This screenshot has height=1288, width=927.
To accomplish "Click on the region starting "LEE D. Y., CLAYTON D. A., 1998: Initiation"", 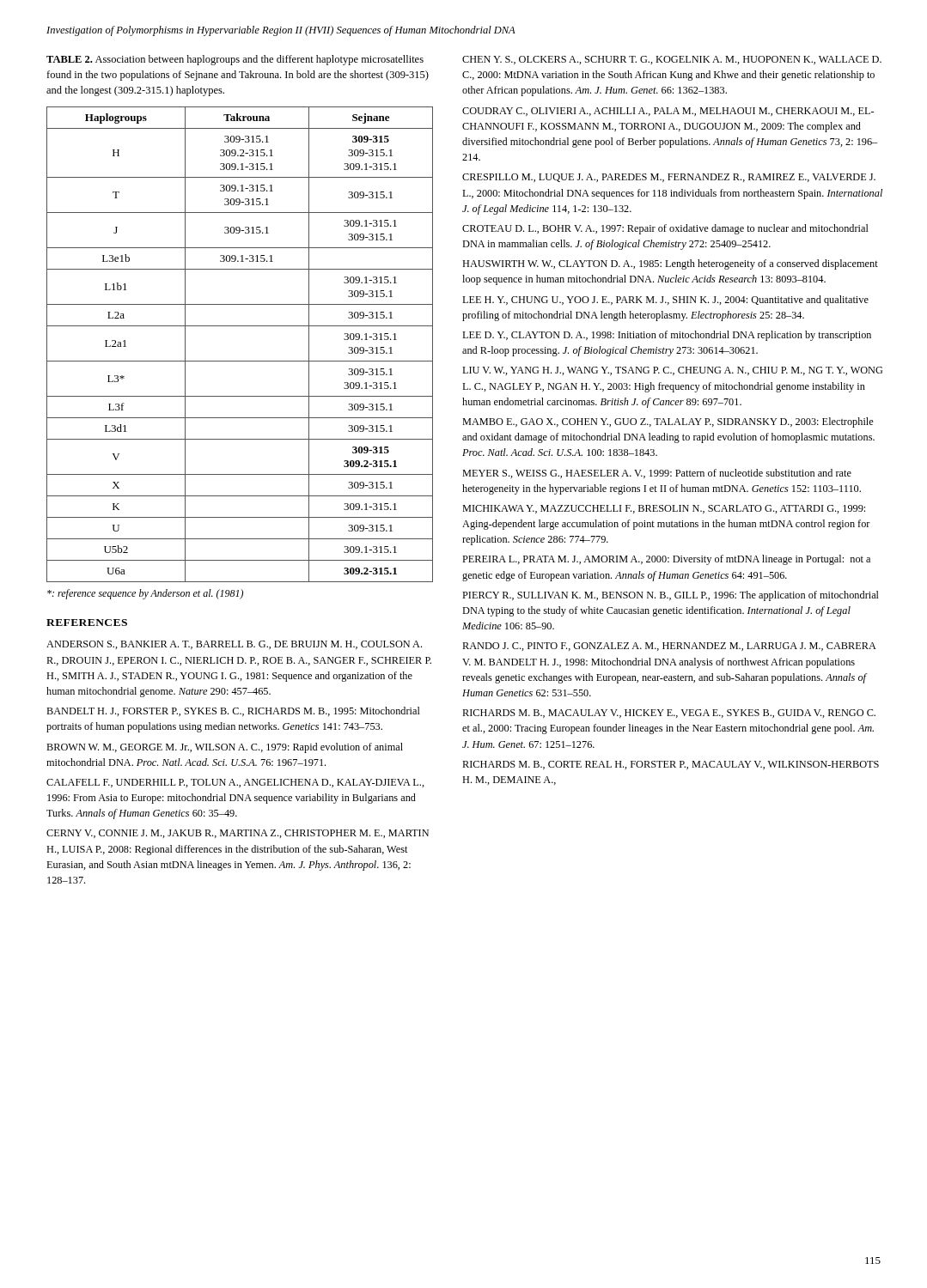I will [x=667, y=343].
